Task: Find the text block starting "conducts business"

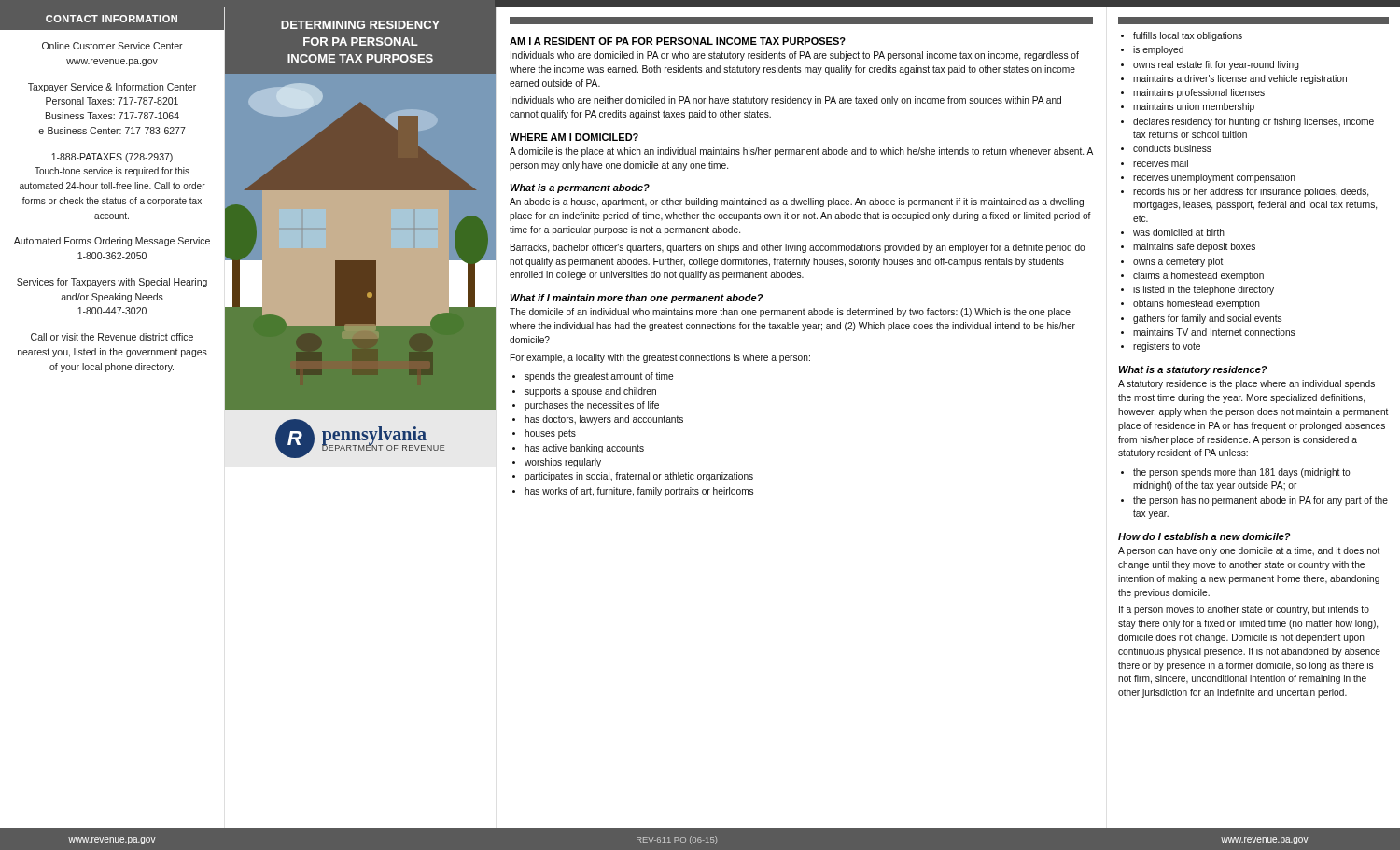Action: tap(1172, 149)
